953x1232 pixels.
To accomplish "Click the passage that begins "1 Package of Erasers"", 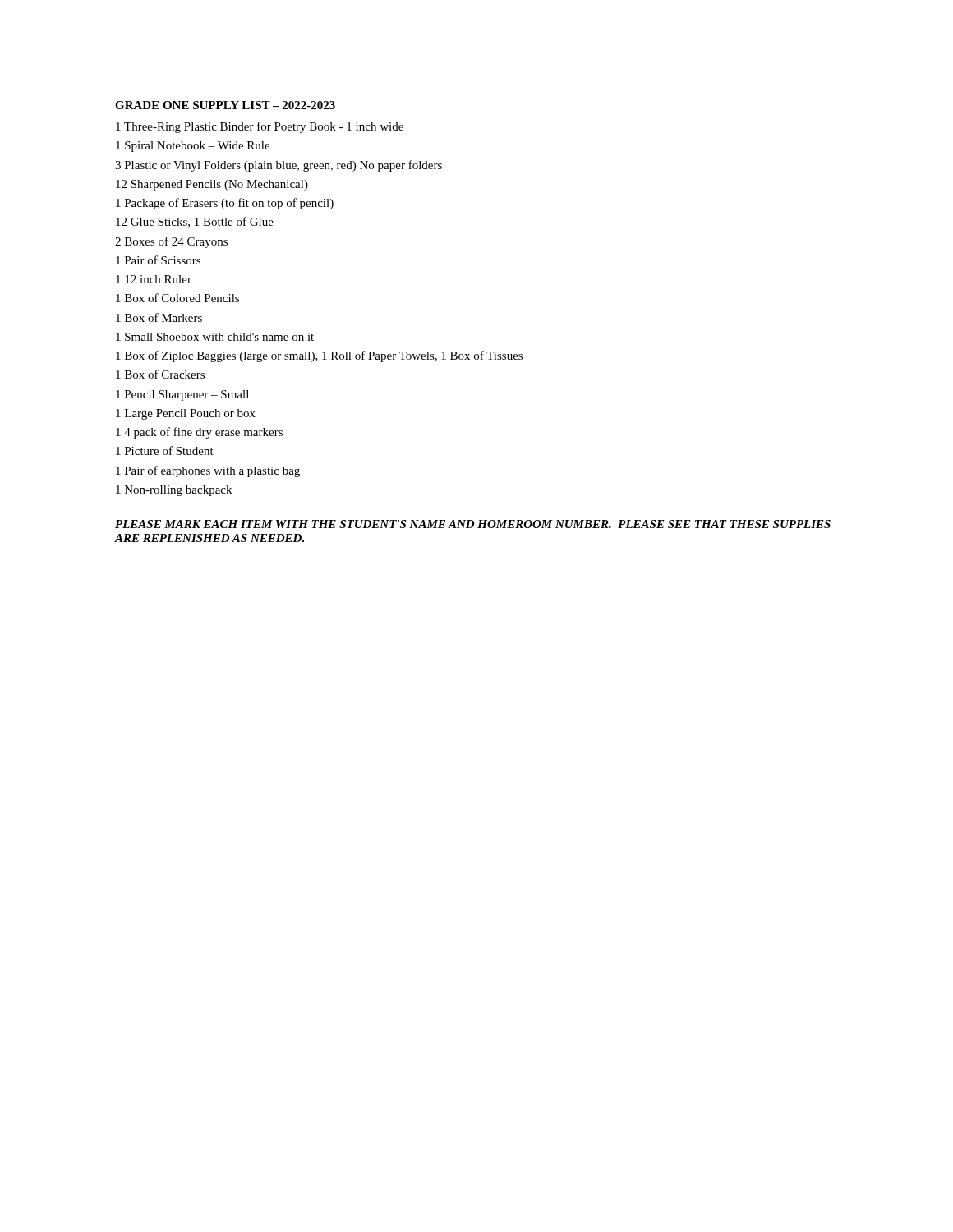I will [x=224, y=203].
